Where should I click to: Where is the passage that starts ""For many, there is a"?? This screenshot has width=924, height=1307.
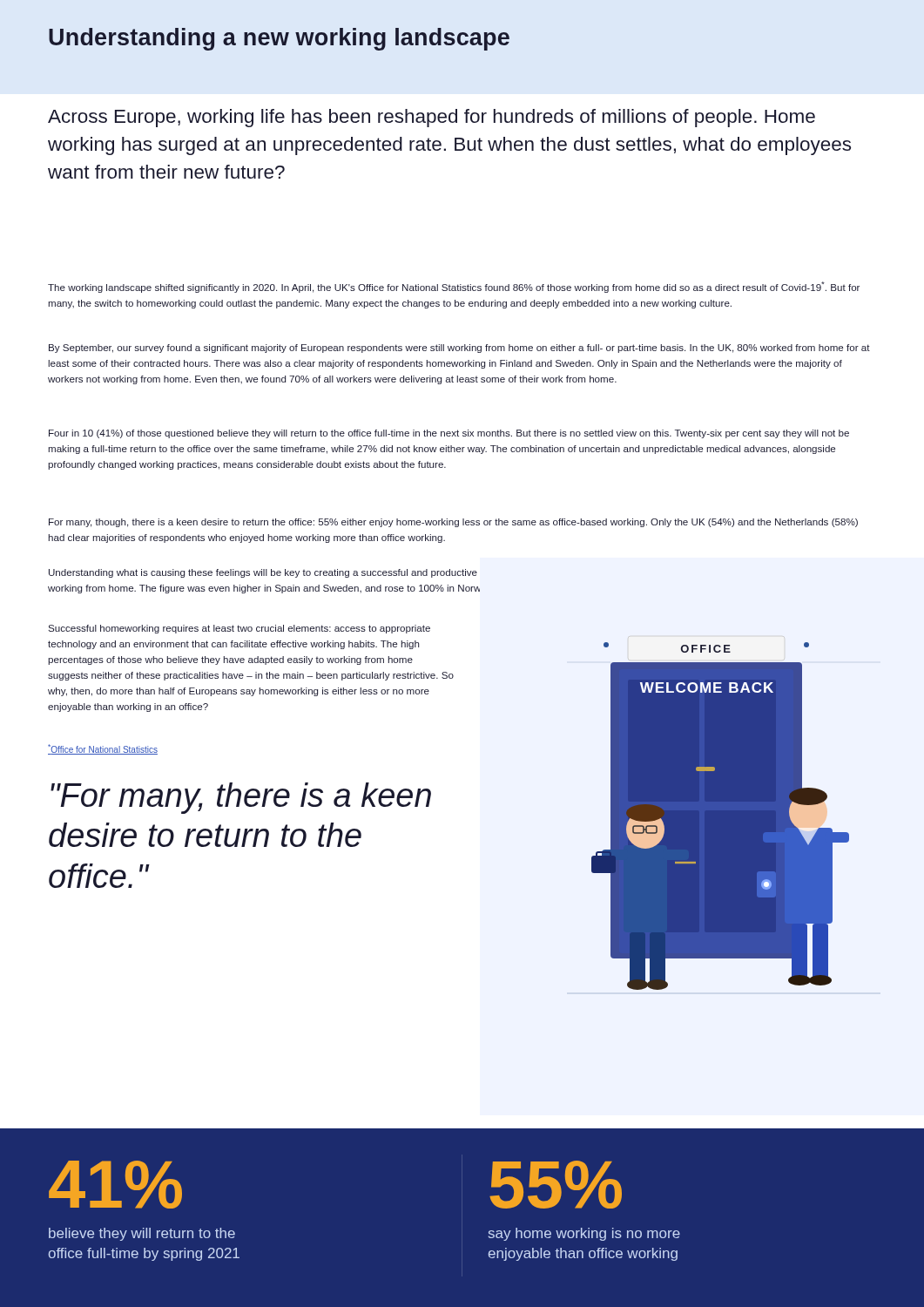tap(244, 836)
